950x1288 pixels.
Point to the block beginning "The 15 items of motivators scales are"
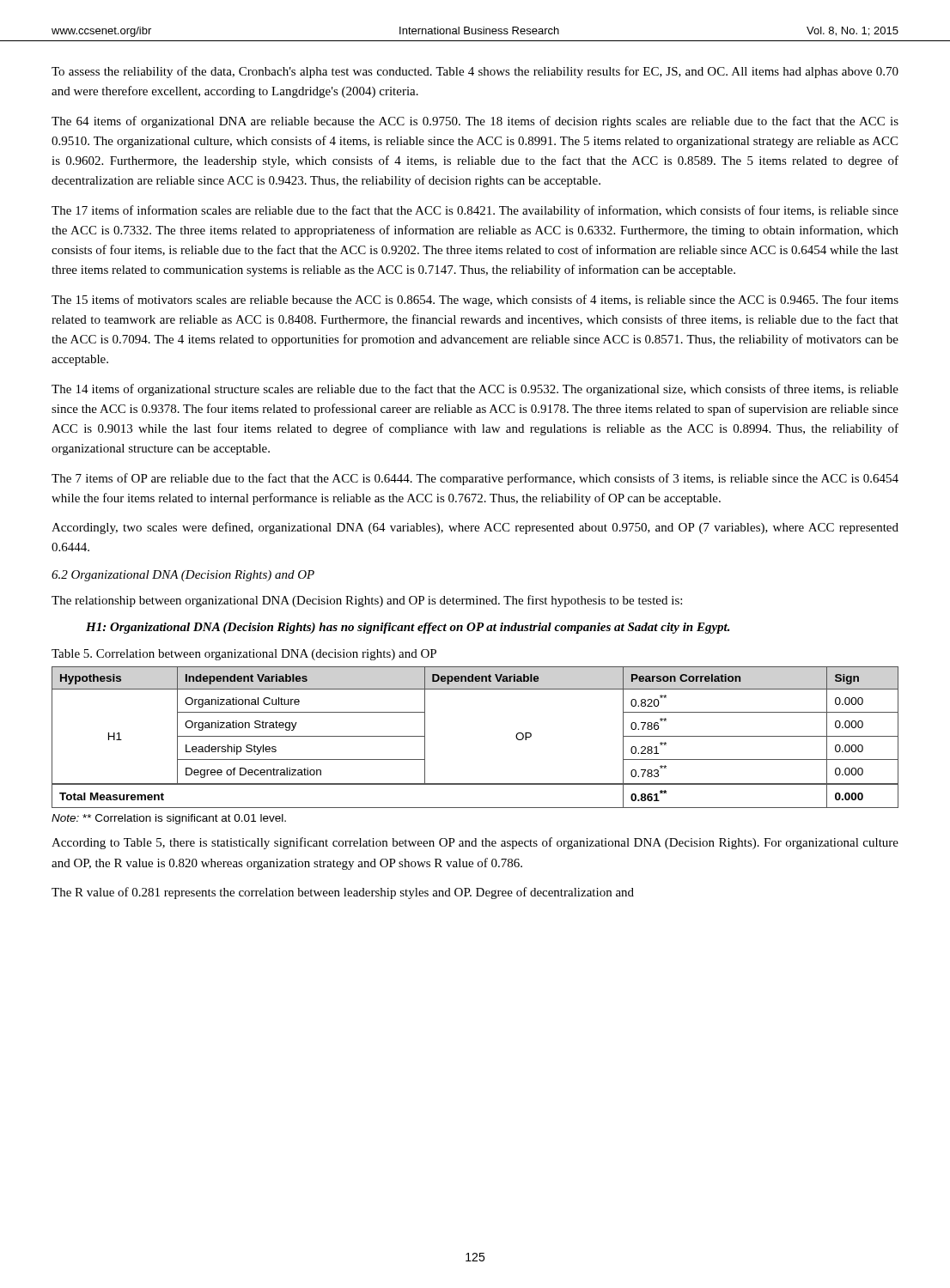pos(475,329)
